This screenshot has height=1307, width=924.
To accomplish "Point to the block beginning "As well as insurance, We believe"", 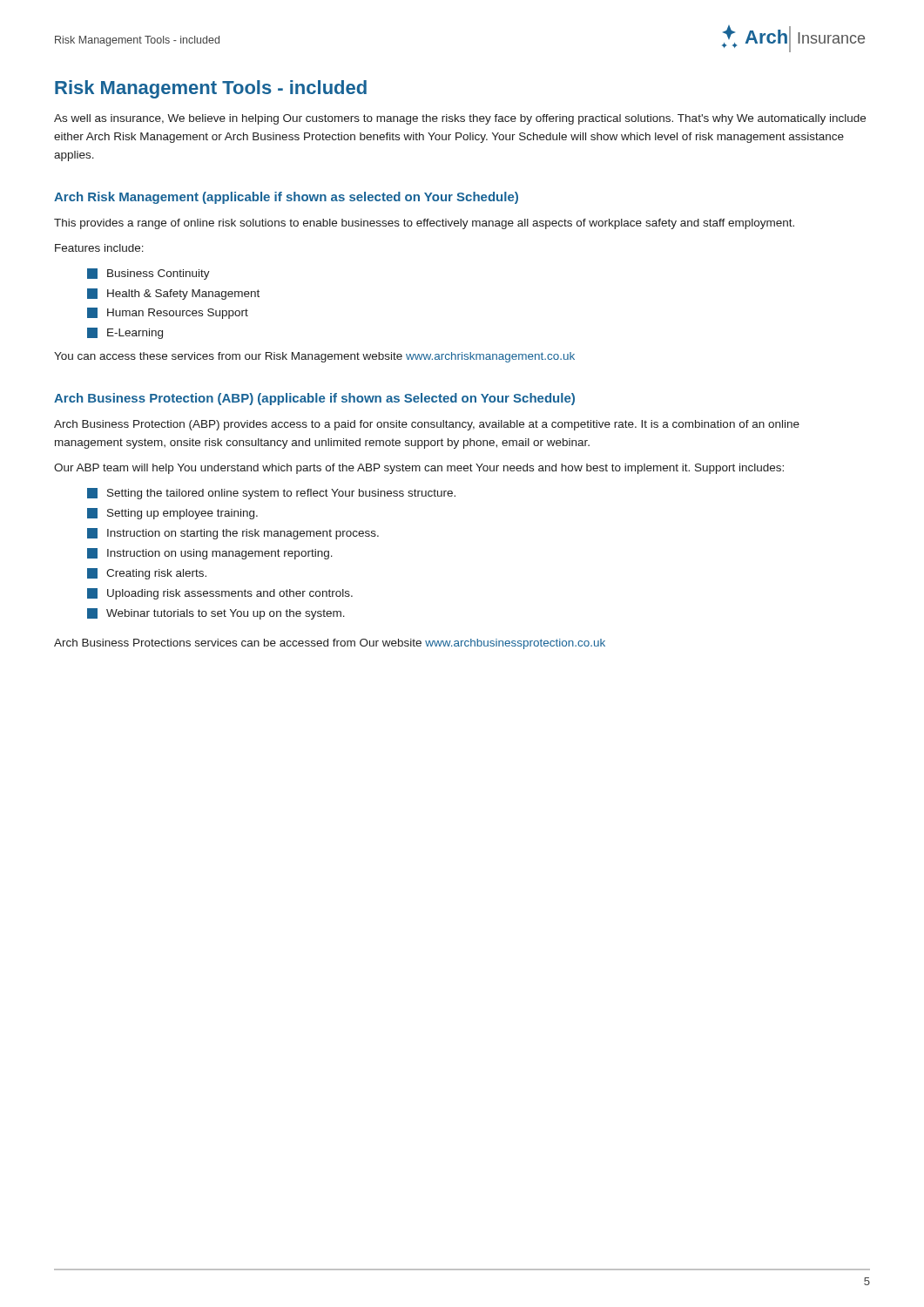I will [460, 136].
